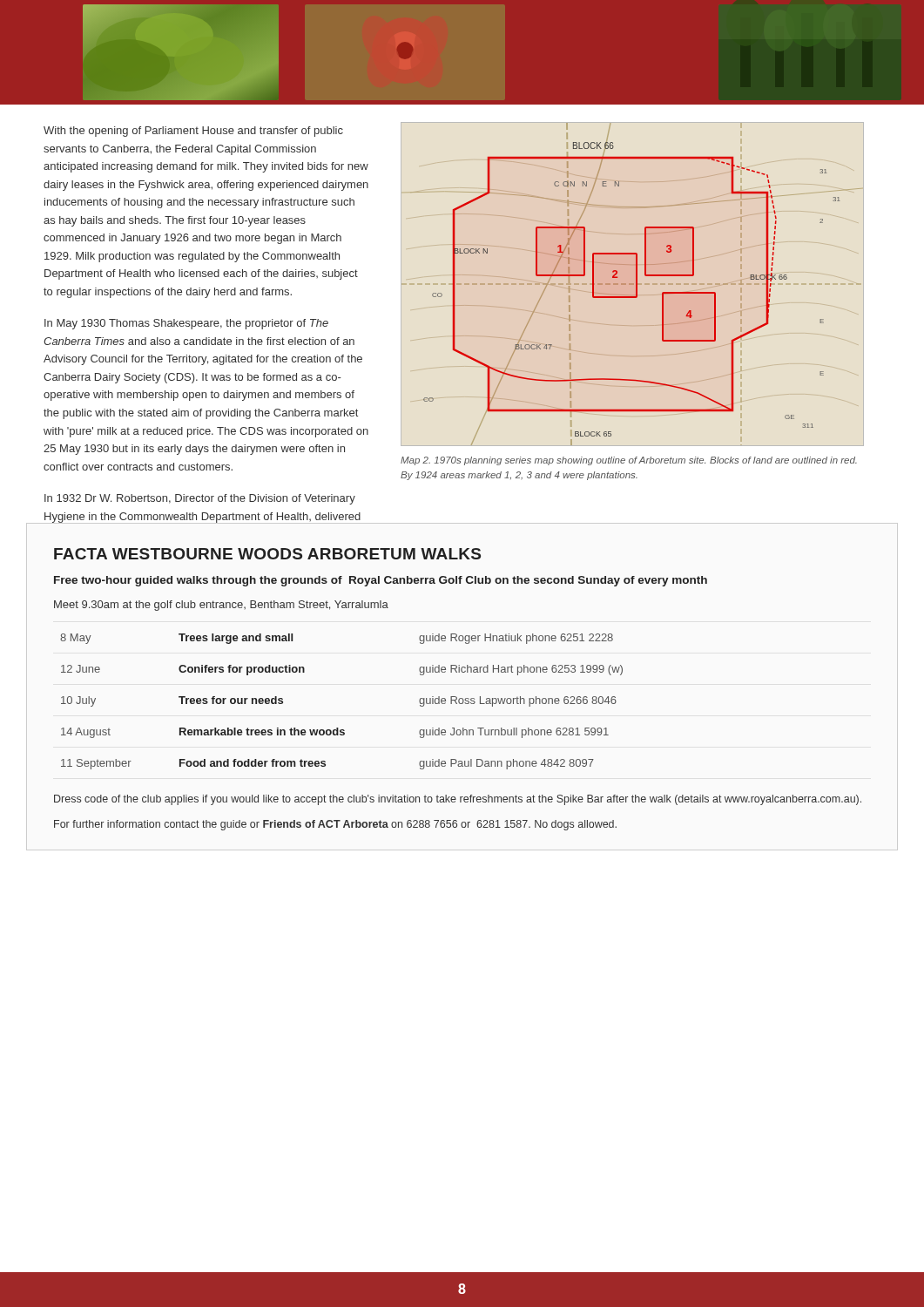The width and height of the screenshot is (924, 1307).
Task: Navigate to the text starting "FACTA WESTBOURNE WOODS ARBORETUM WALKS"
Action: (267, 554)
